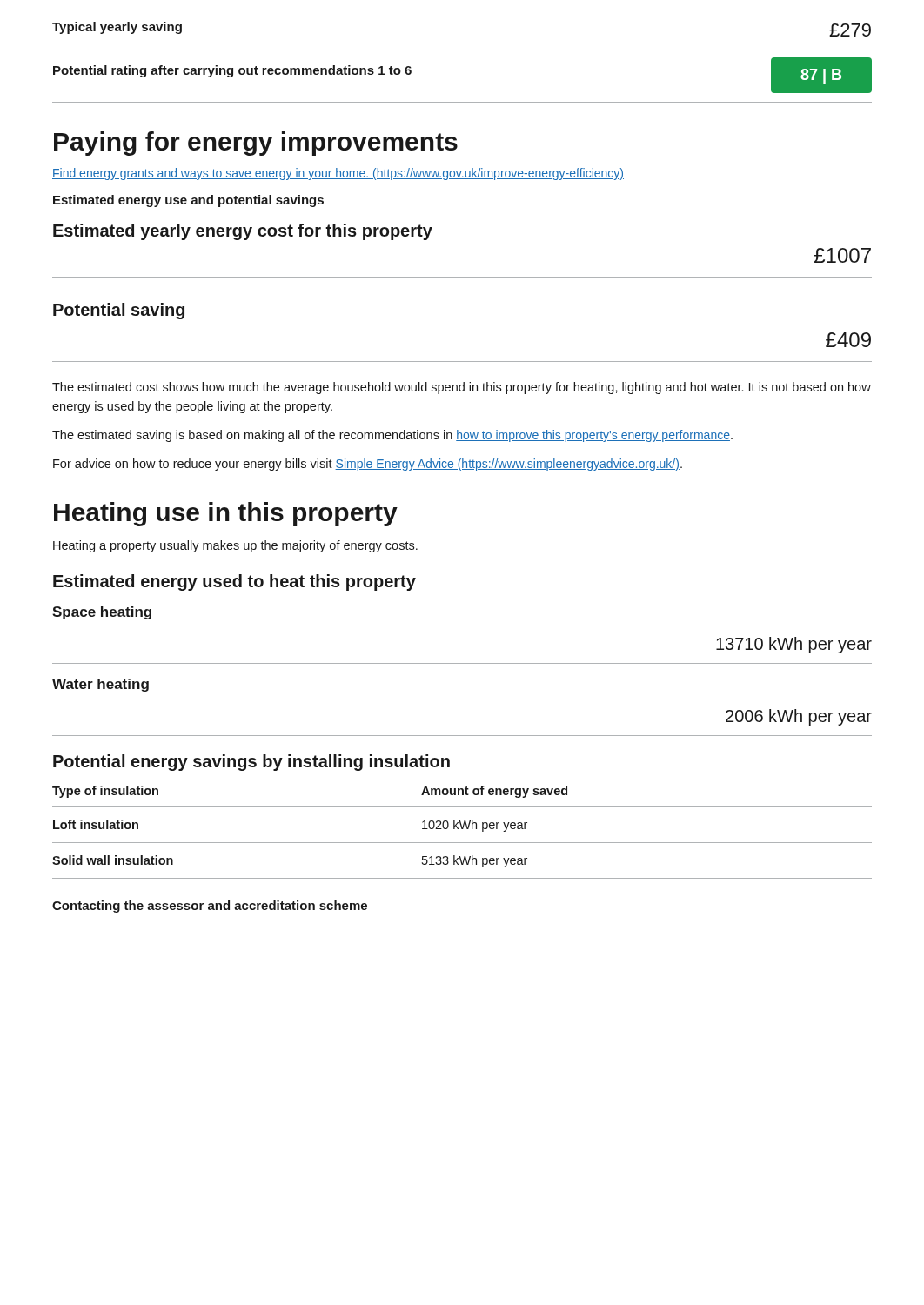The width and height of the screenshot is (924, 1305).
Task: Locate the passage starting "Potential energy savings by installing"
Action: coord(251,763)
